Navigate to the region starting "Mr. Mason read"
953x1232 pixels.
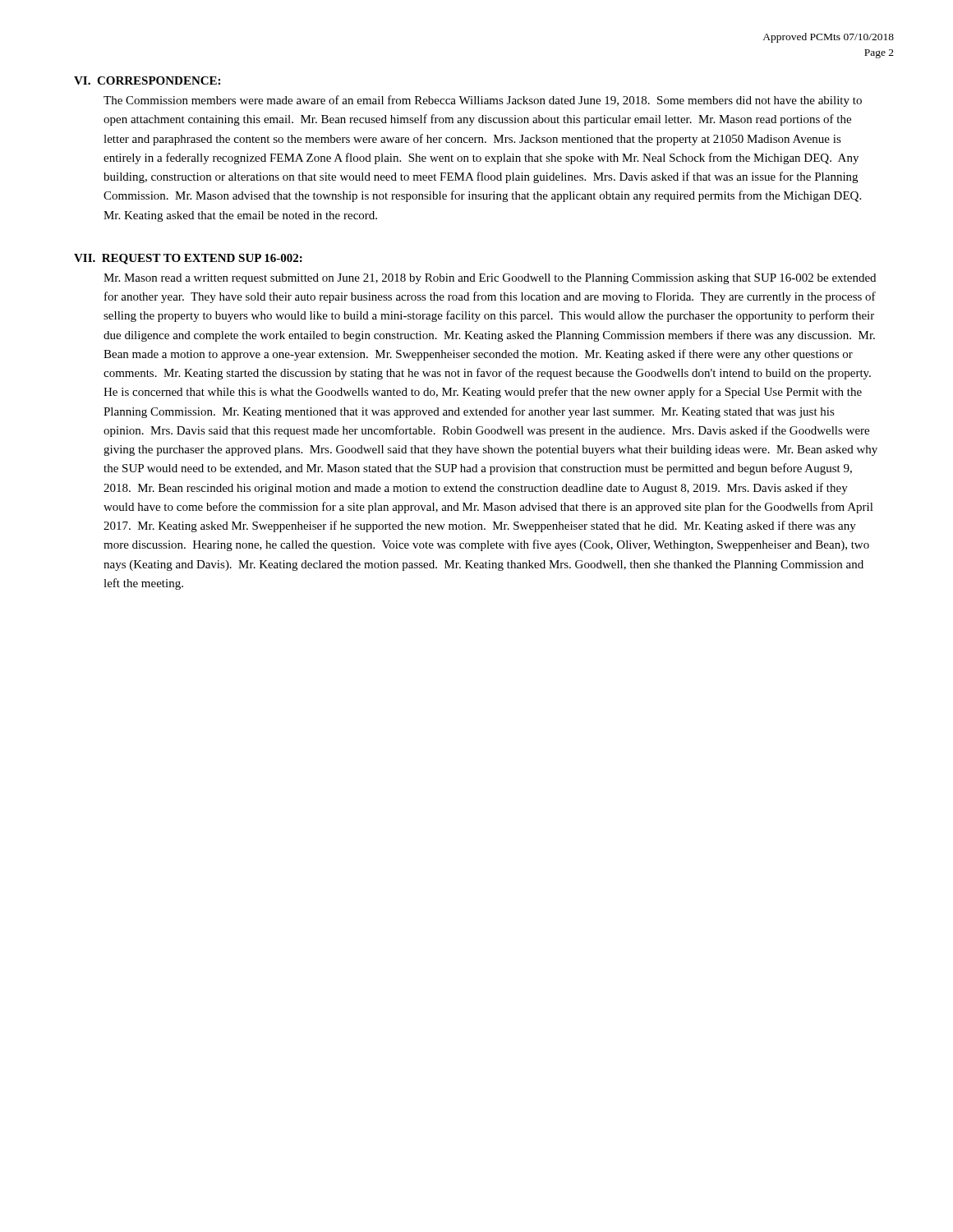(491, 430)
